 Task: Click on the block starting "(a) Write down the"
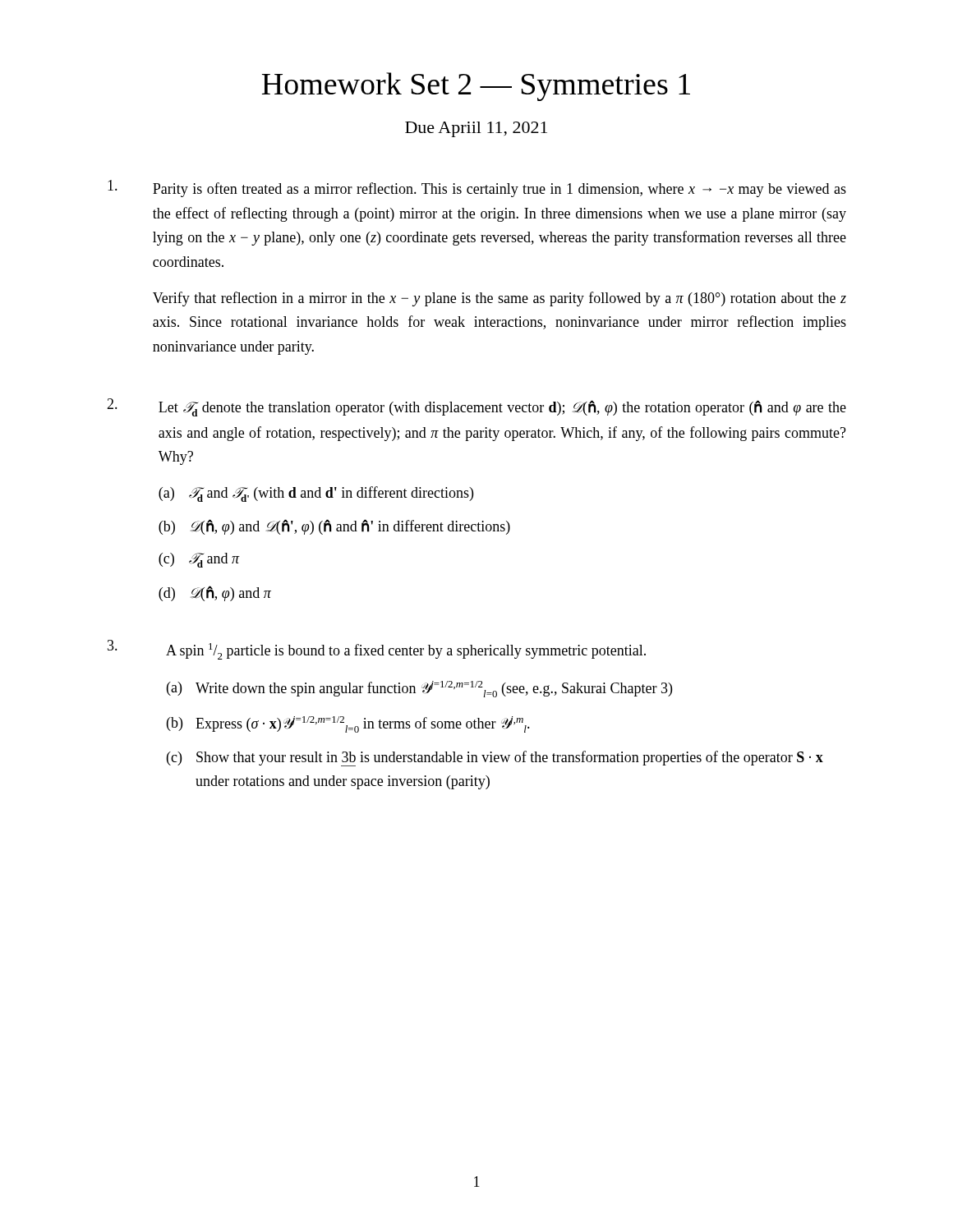[x=506, y=689]
